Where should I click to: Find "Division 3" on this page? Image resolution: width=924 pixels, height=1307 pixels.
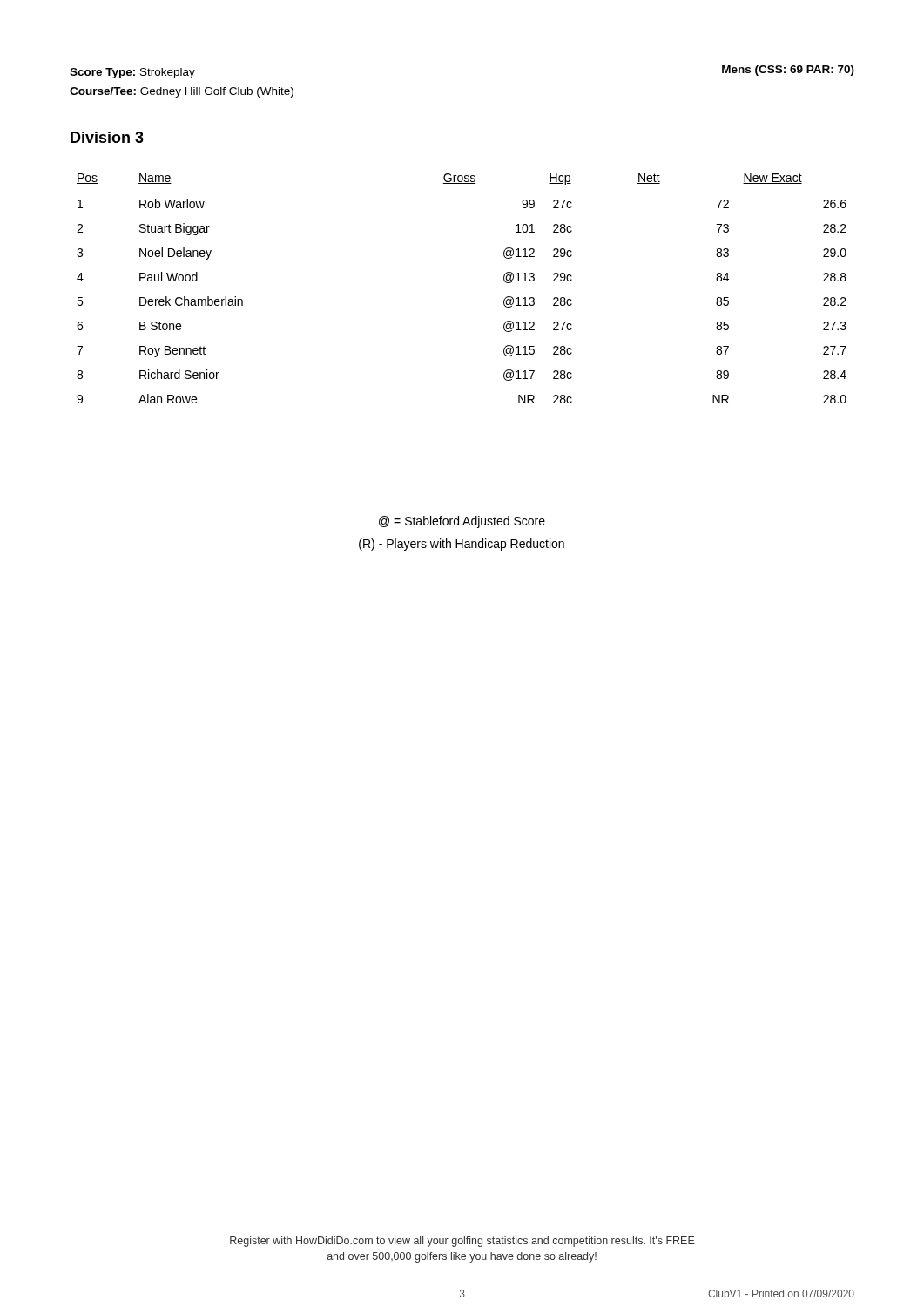(x=107, y=138)
